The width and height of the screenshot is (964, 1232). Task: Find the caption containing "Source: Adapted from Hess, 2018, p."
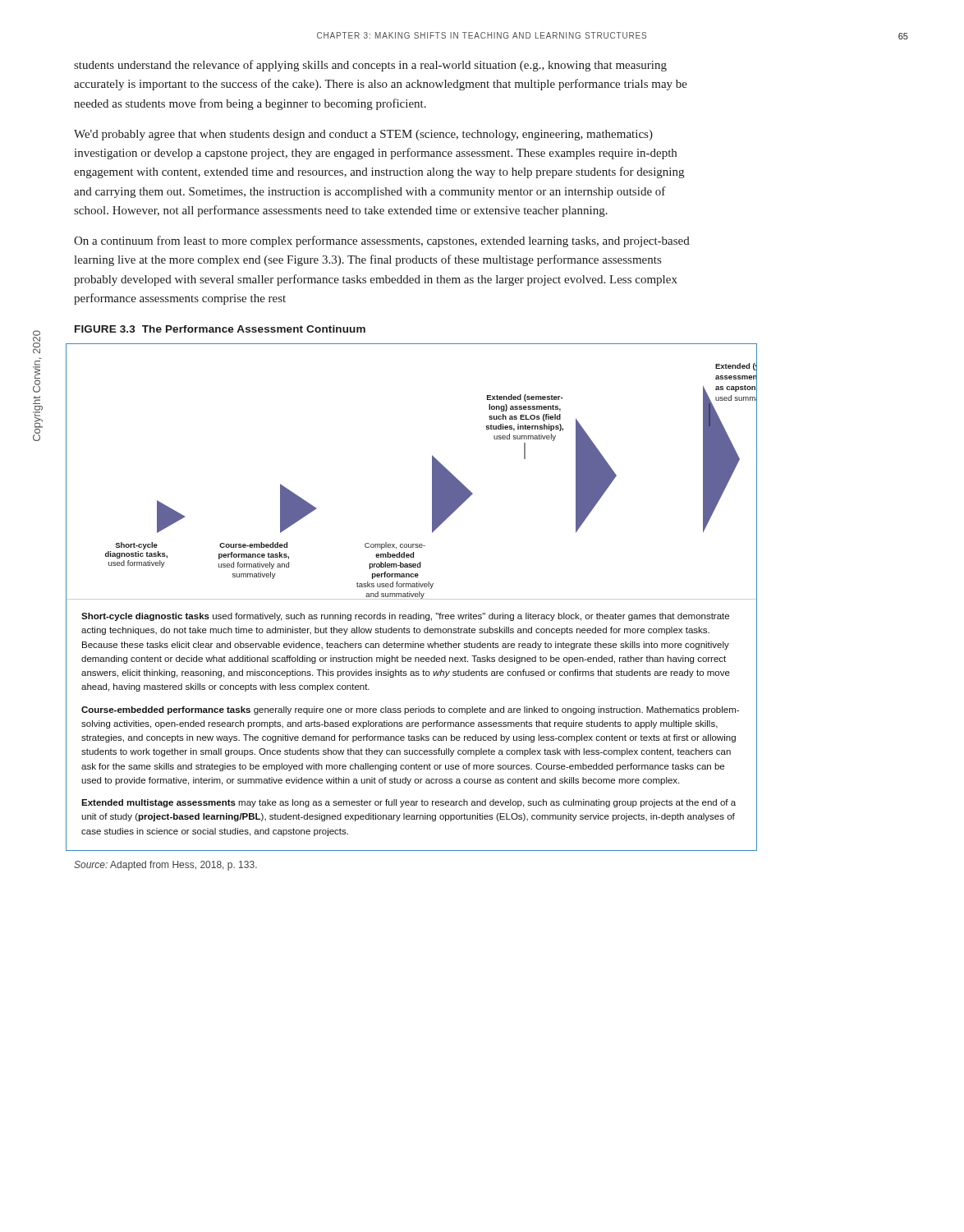(166, 865)
